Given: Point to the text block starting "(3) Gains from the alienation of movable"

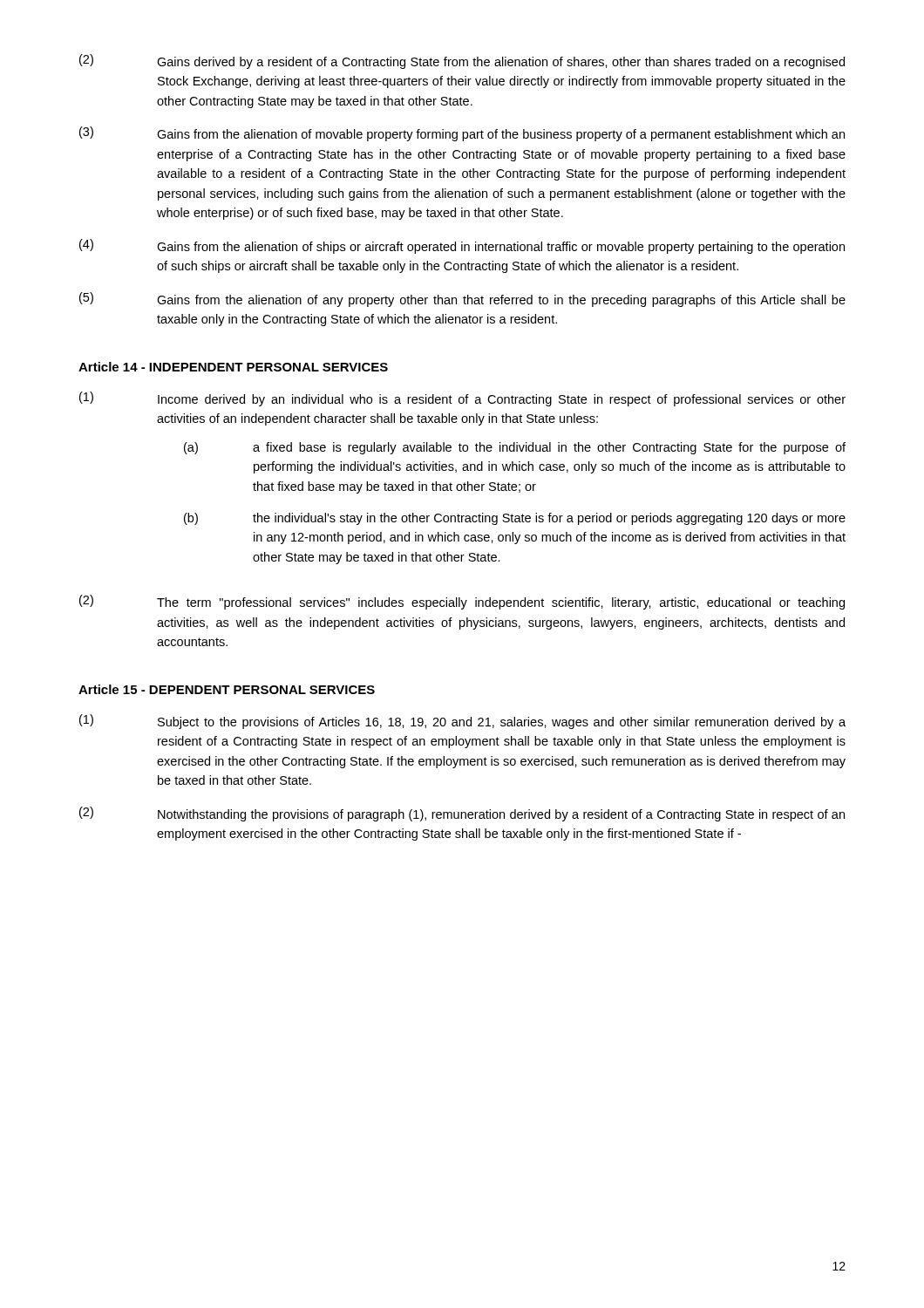Looking at the screenshot, I should (462, 174).
